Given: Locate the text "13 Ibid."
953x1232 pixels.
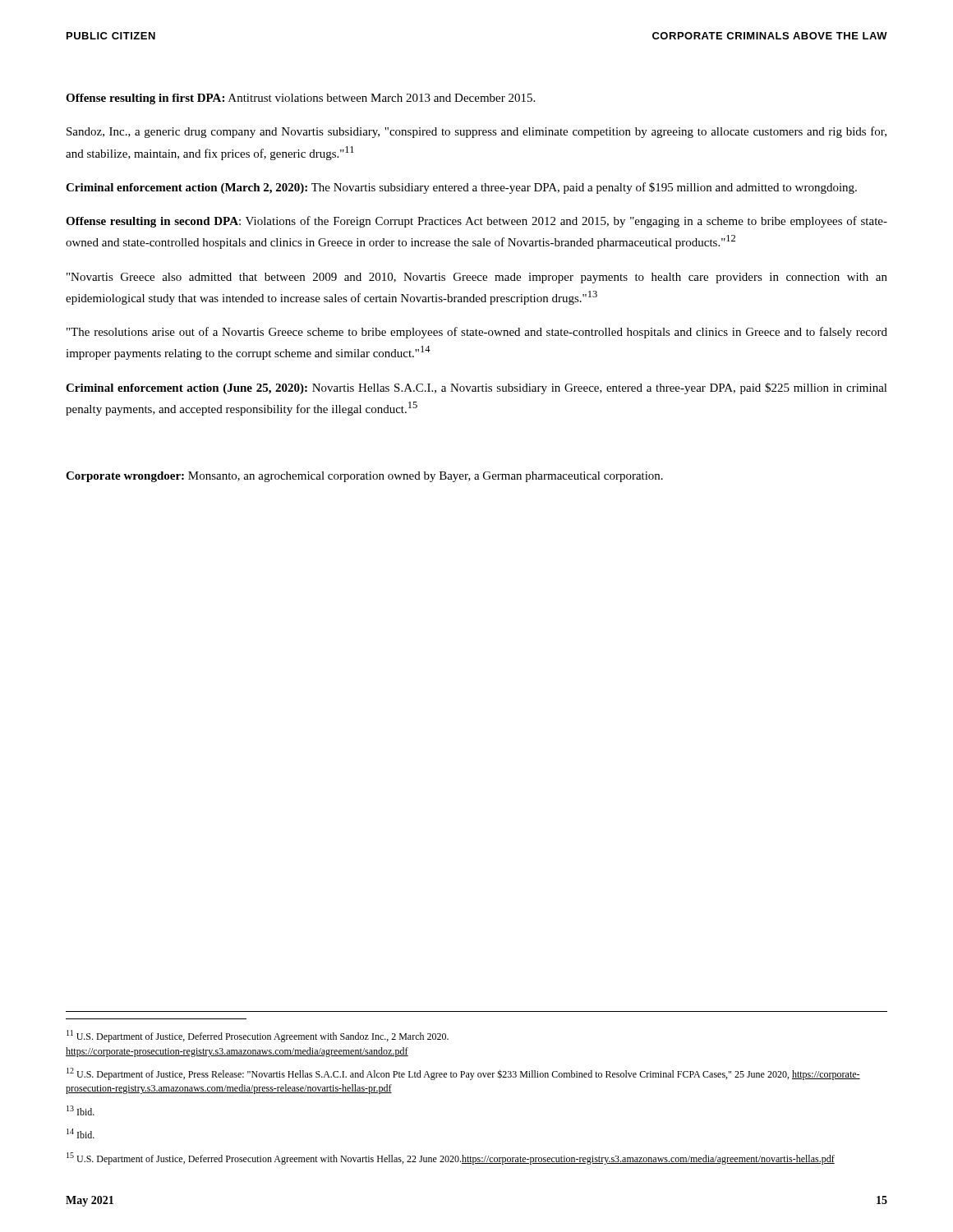Looking at the screenshot, I should point(80,1111).
